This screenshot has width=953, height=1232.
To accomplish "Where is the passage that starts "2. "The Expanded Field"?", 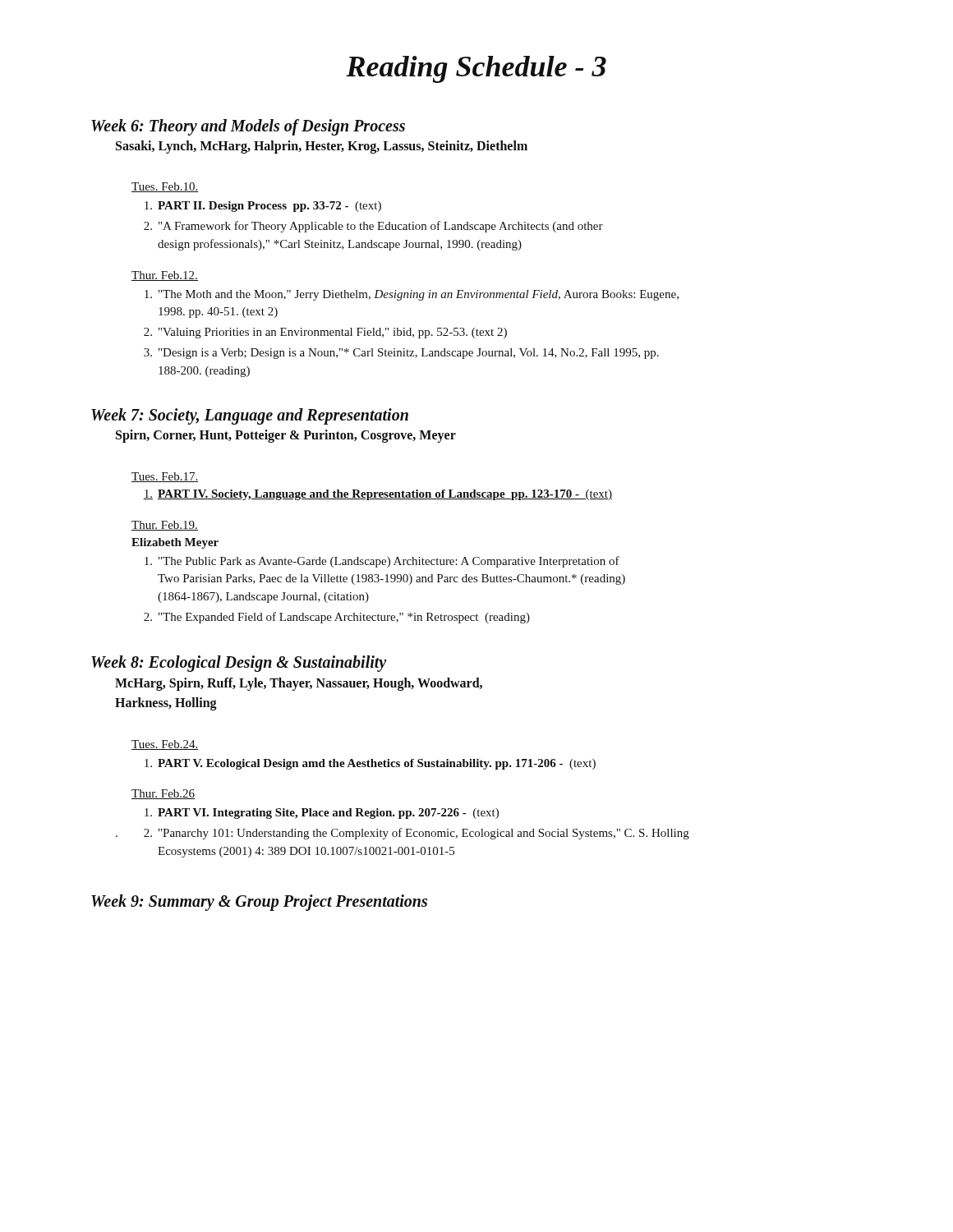I will (x=497, y=617).
